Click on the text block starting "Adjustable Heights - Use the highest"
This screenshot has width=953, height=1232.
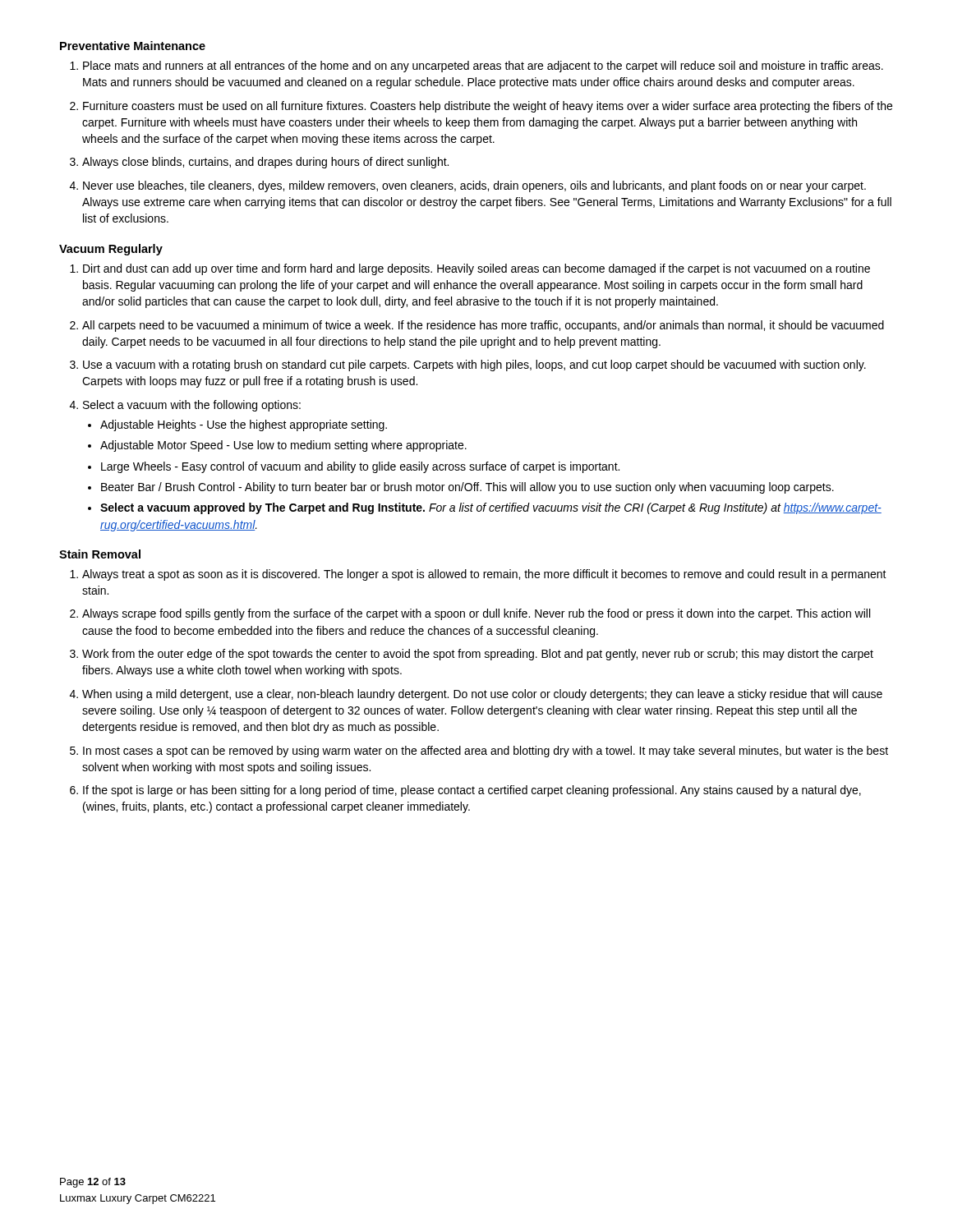click(244, 425)
